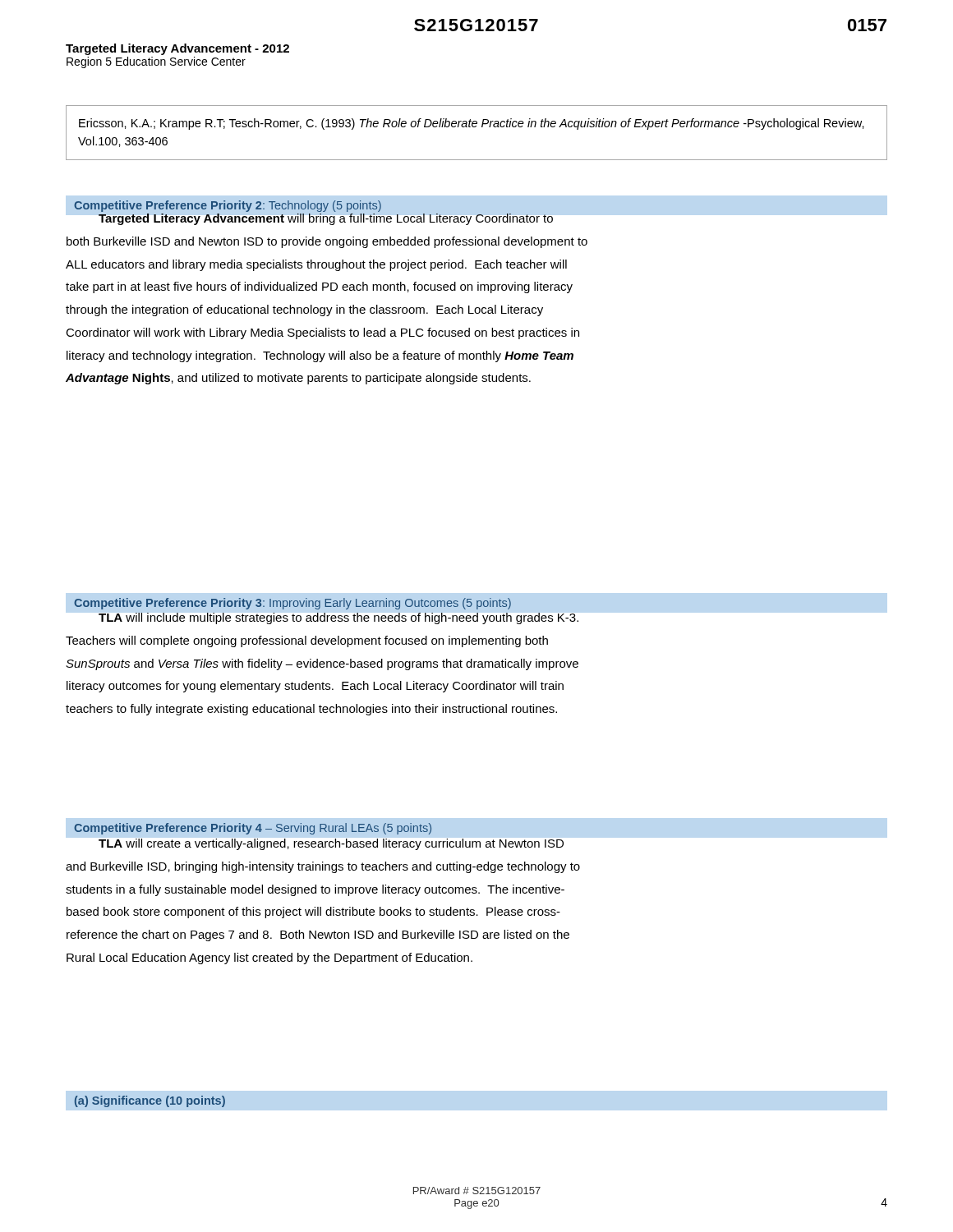Point to the element starting "Competitive Preference Priority 3: Improving"

click(476, 603)
